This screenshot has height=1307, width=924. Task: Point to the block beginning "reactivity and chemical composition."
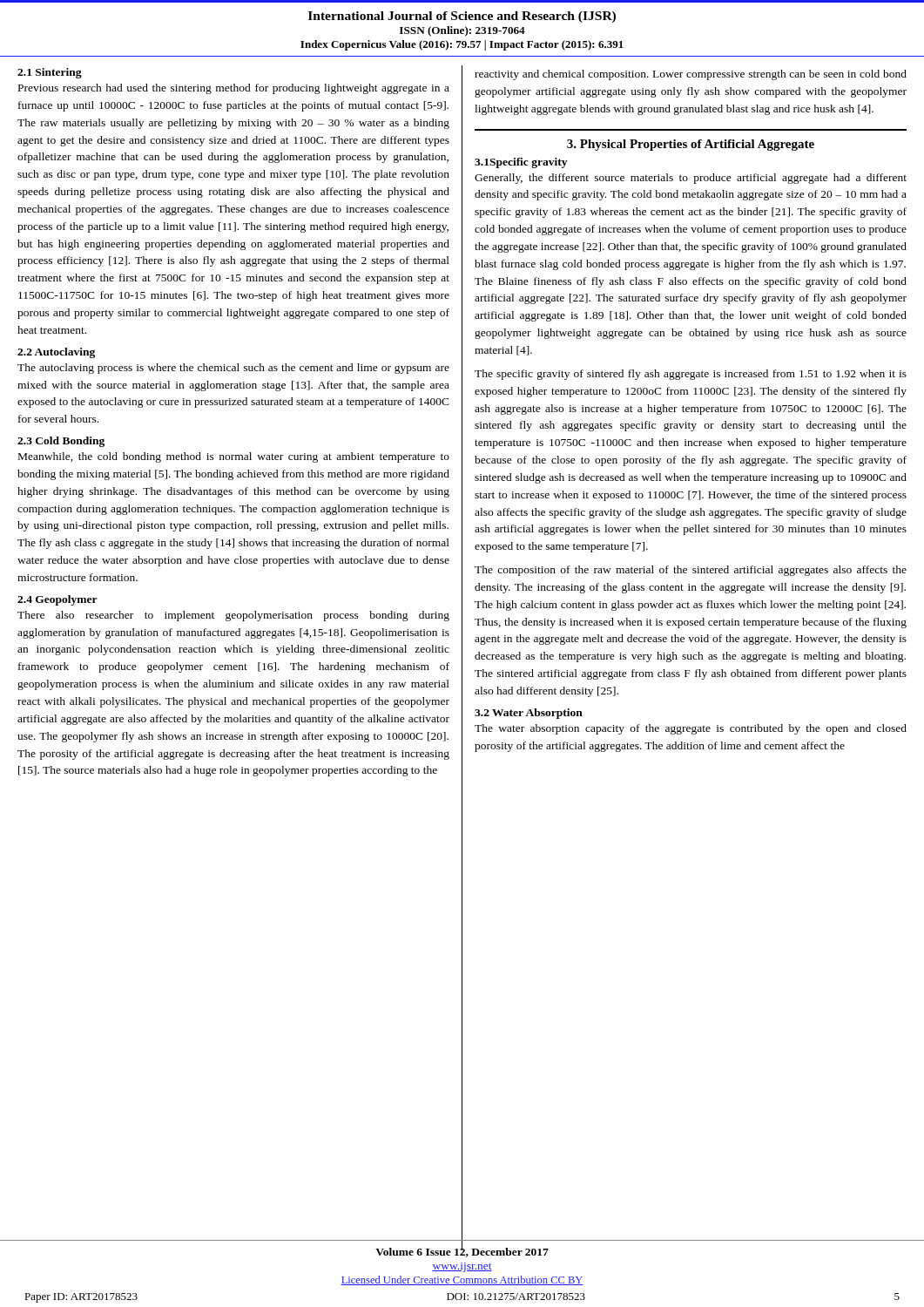tap(691, 91)
